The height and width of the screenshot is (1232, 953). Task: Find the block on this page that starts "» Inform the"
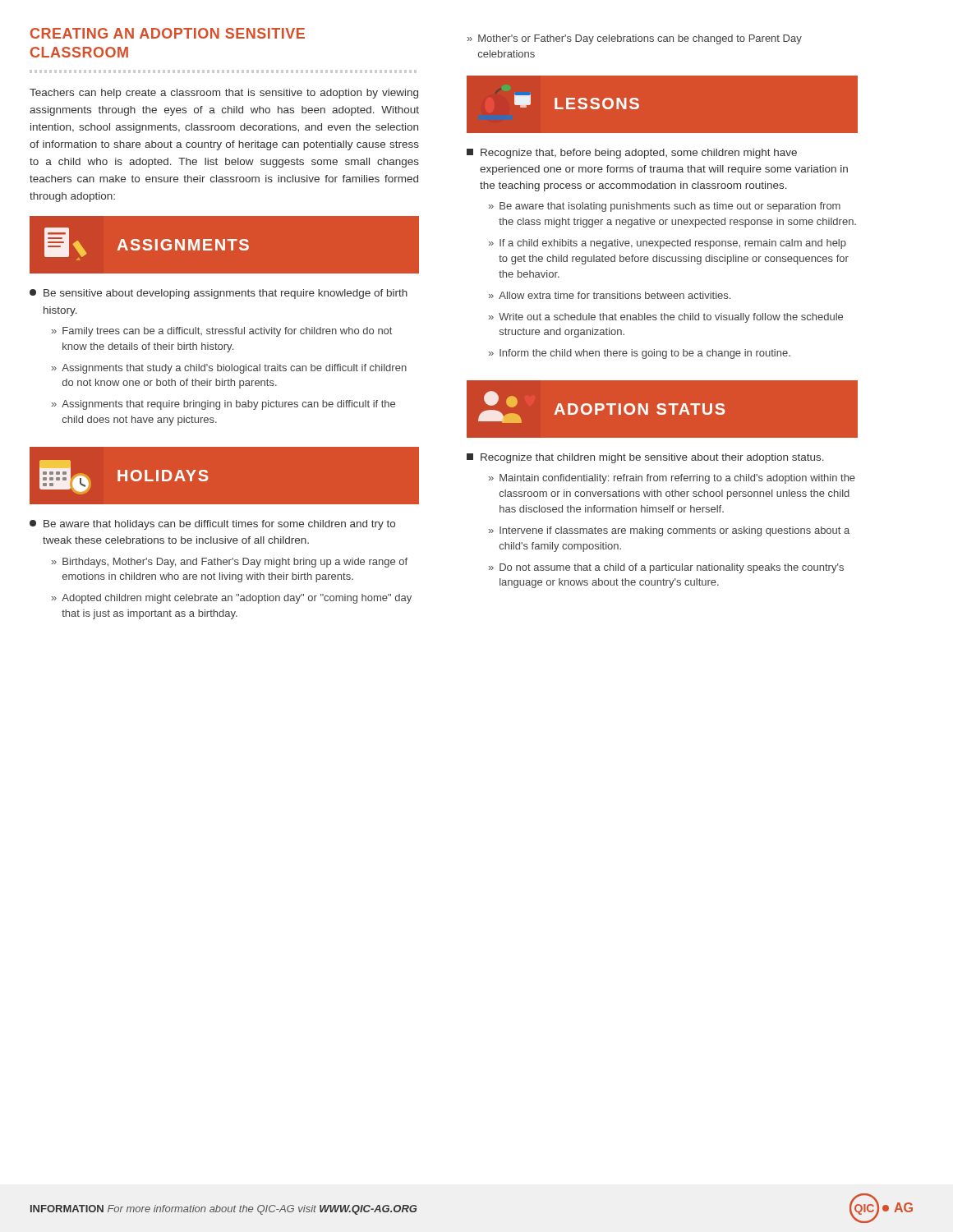673,354
